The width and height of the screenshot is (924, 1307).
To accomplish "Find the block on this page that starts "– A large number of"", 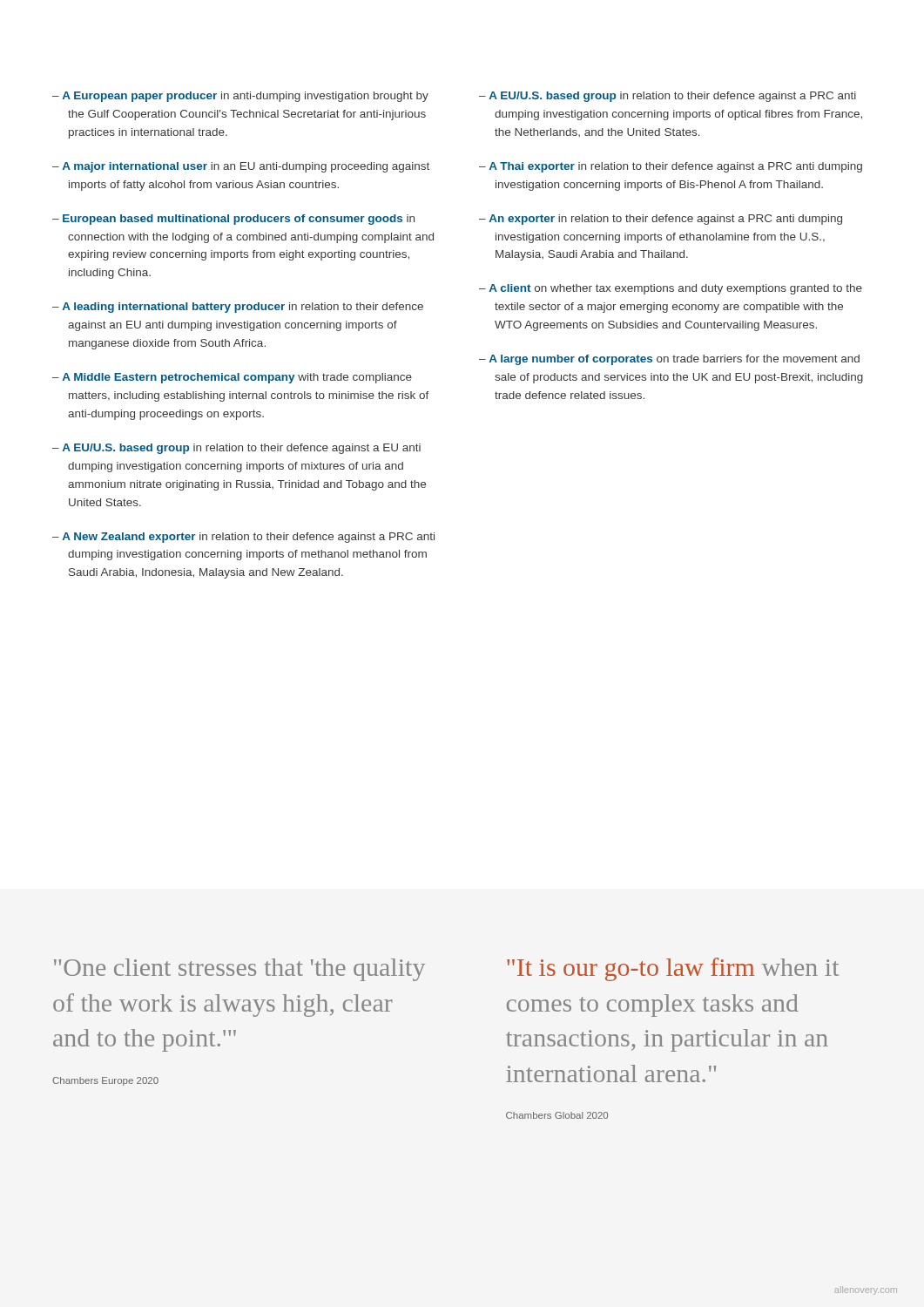I will click(671, 377).
